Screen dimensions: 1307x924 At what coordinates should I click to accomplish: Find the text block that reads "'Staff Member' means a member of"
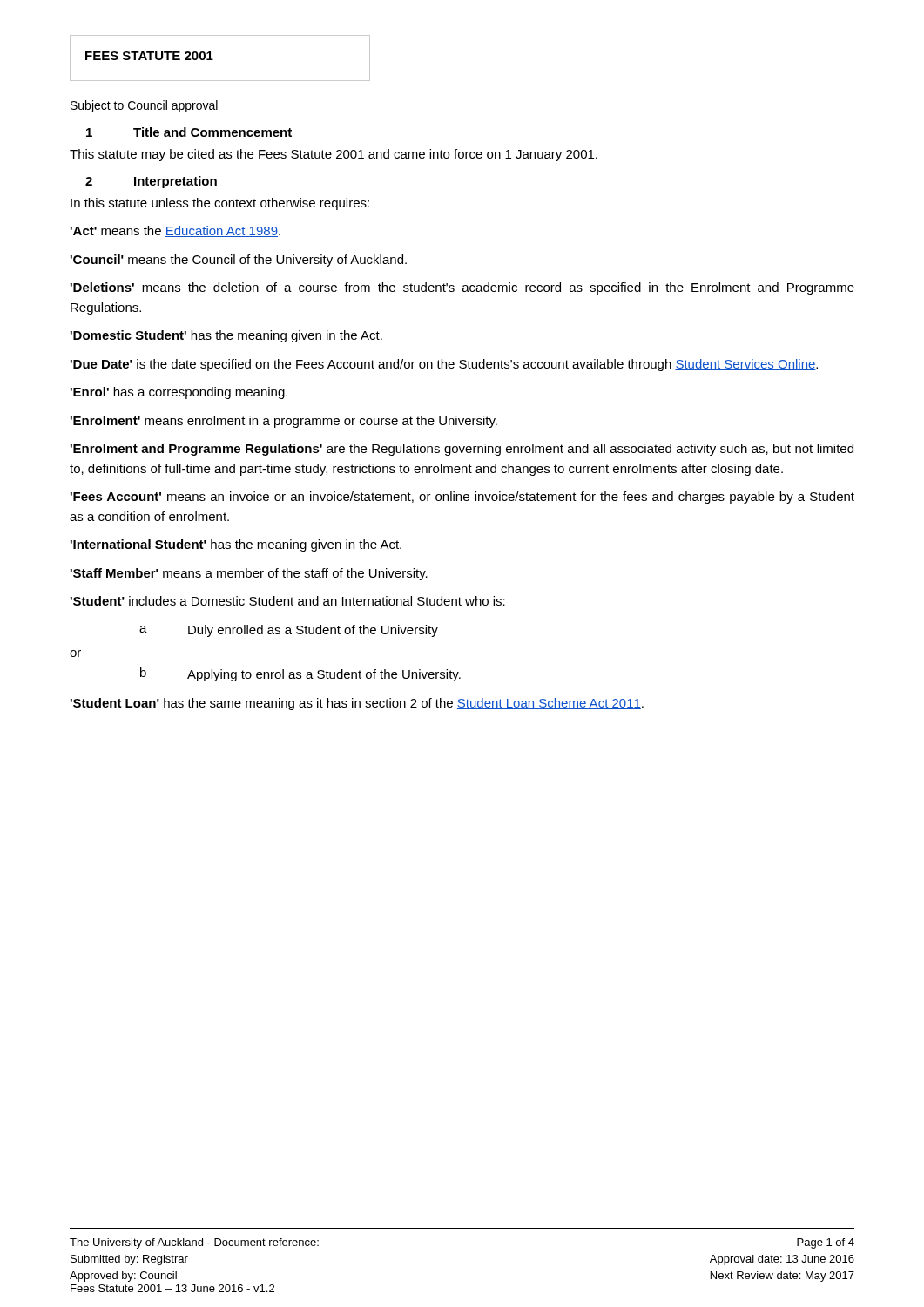click(249, 572)
